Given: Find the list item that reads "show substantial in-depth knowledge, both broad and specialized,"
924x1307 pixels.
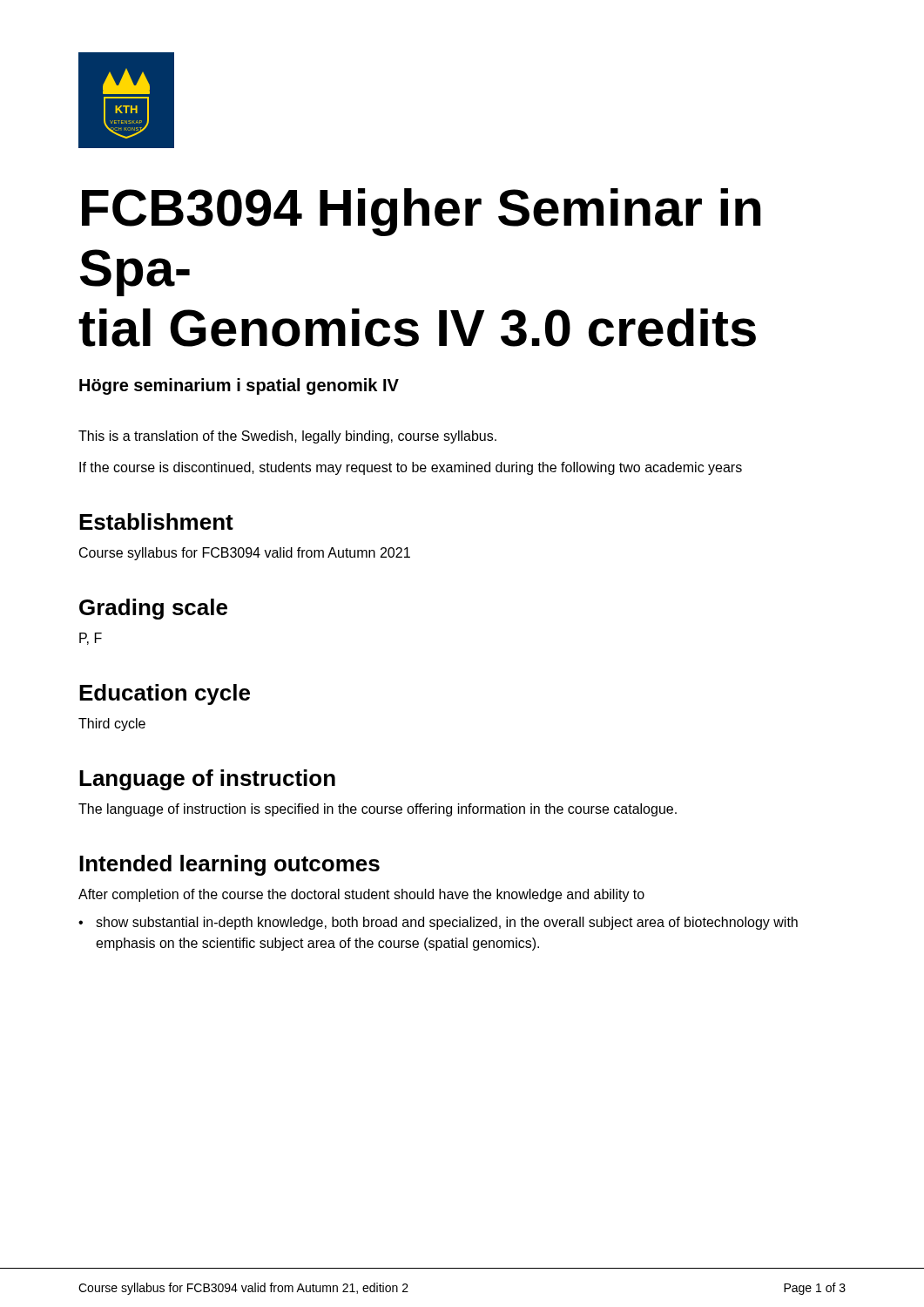Looking at the screenshot, I should 462,933.
